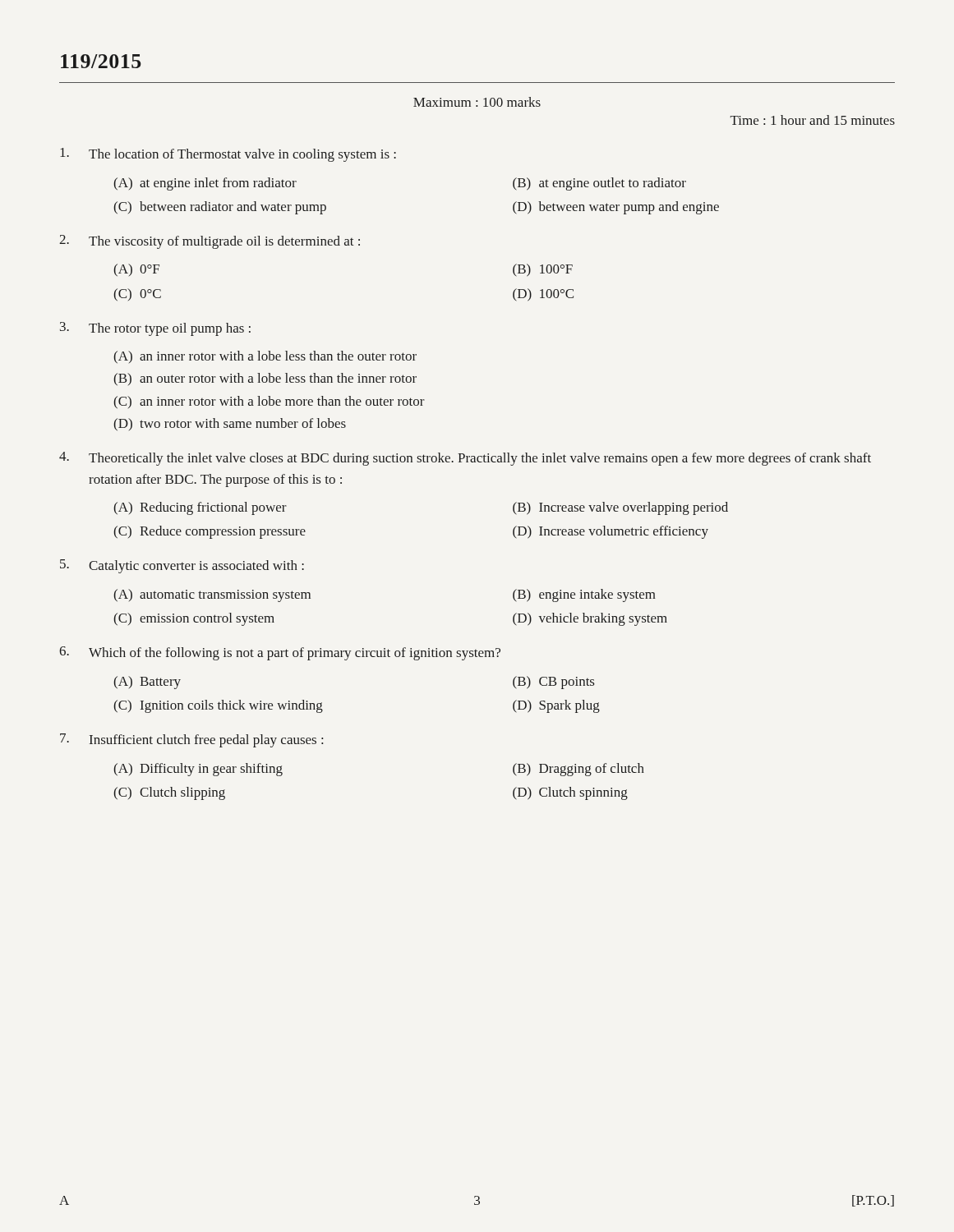Image resolution: width=954 pixels, height=1232 pixels.
Task: Locate the list item that says "3. The rotor type oil pump"
Action: pyautogui.click(x=155, y=329)
